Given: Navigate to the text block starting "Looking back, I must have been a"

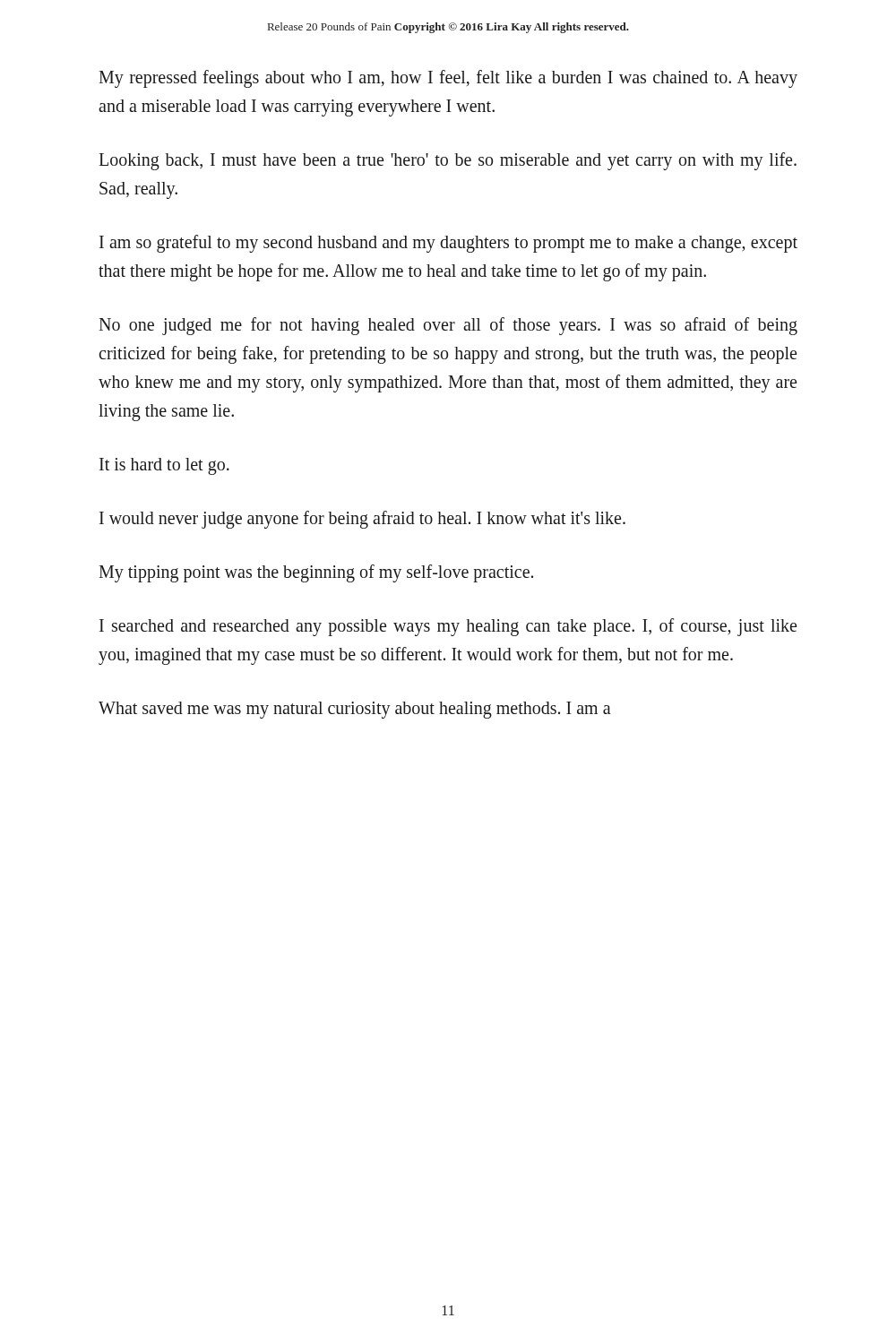Looking at the screenshot, I should (448, 174).
